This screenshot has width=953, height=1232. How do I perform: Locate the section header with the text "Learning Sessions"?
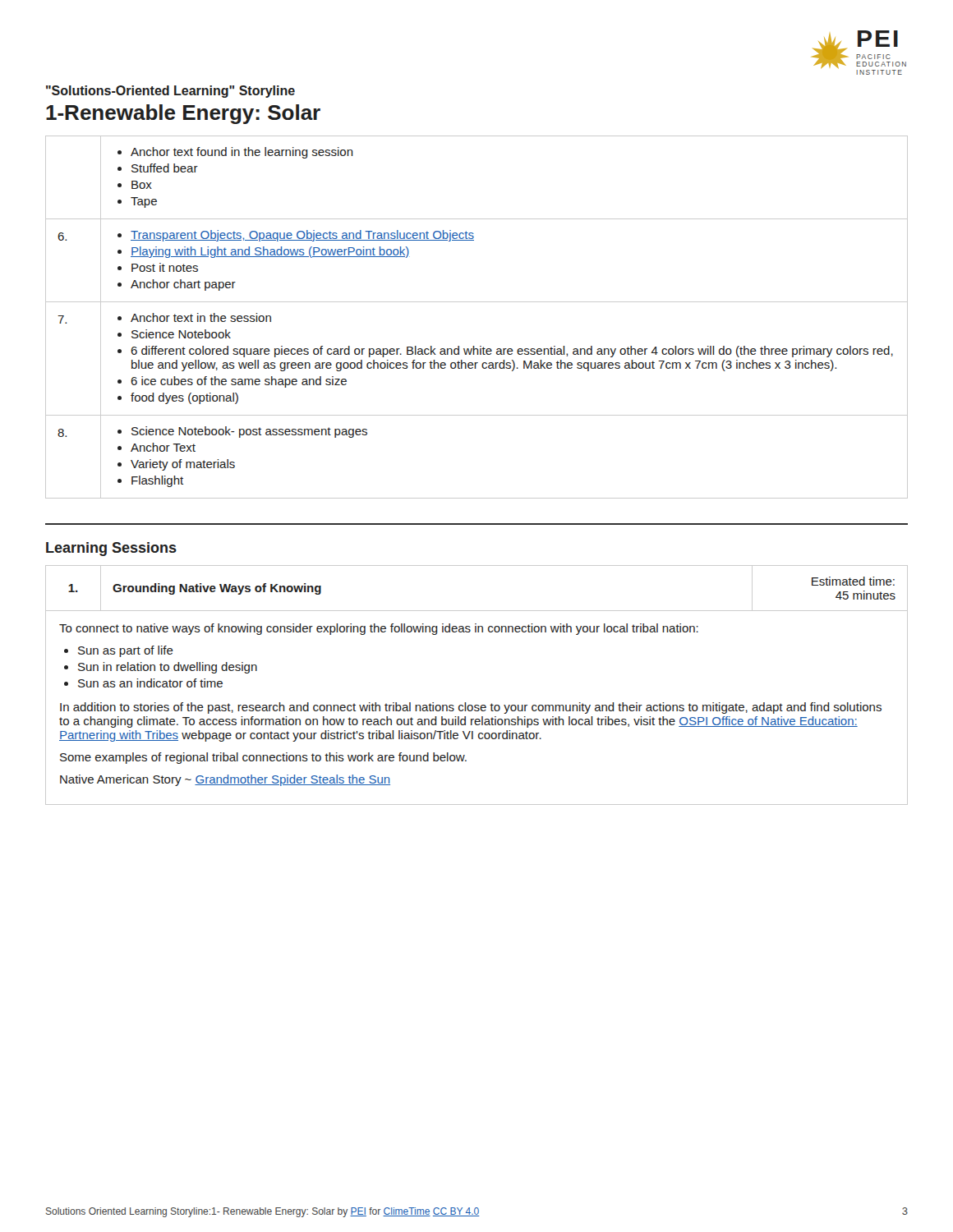111,548
